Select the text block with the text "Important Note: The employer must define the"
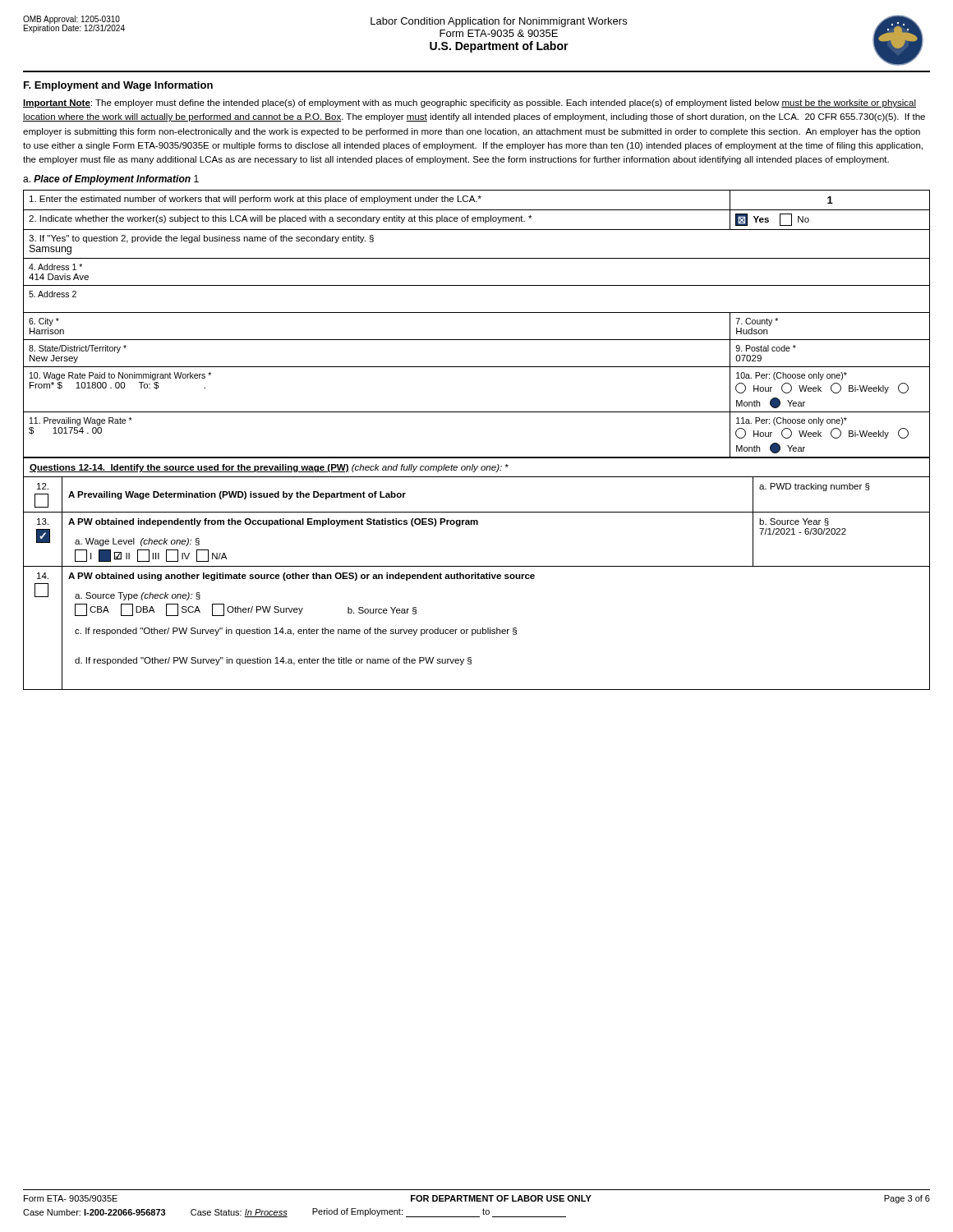 (474, 131)
